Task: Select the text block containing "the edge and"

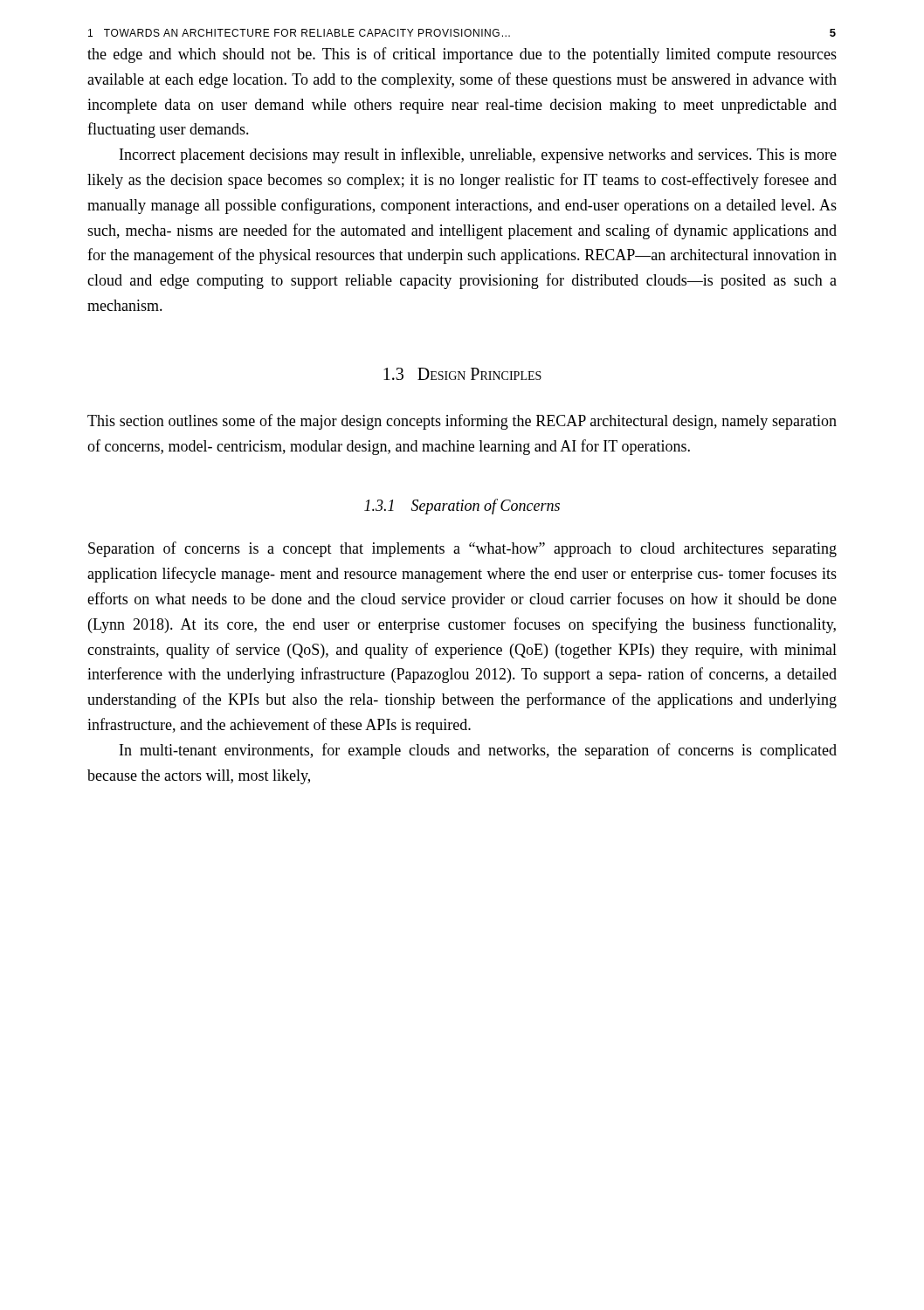Action: pyautogui.click(x=462, y=180)
